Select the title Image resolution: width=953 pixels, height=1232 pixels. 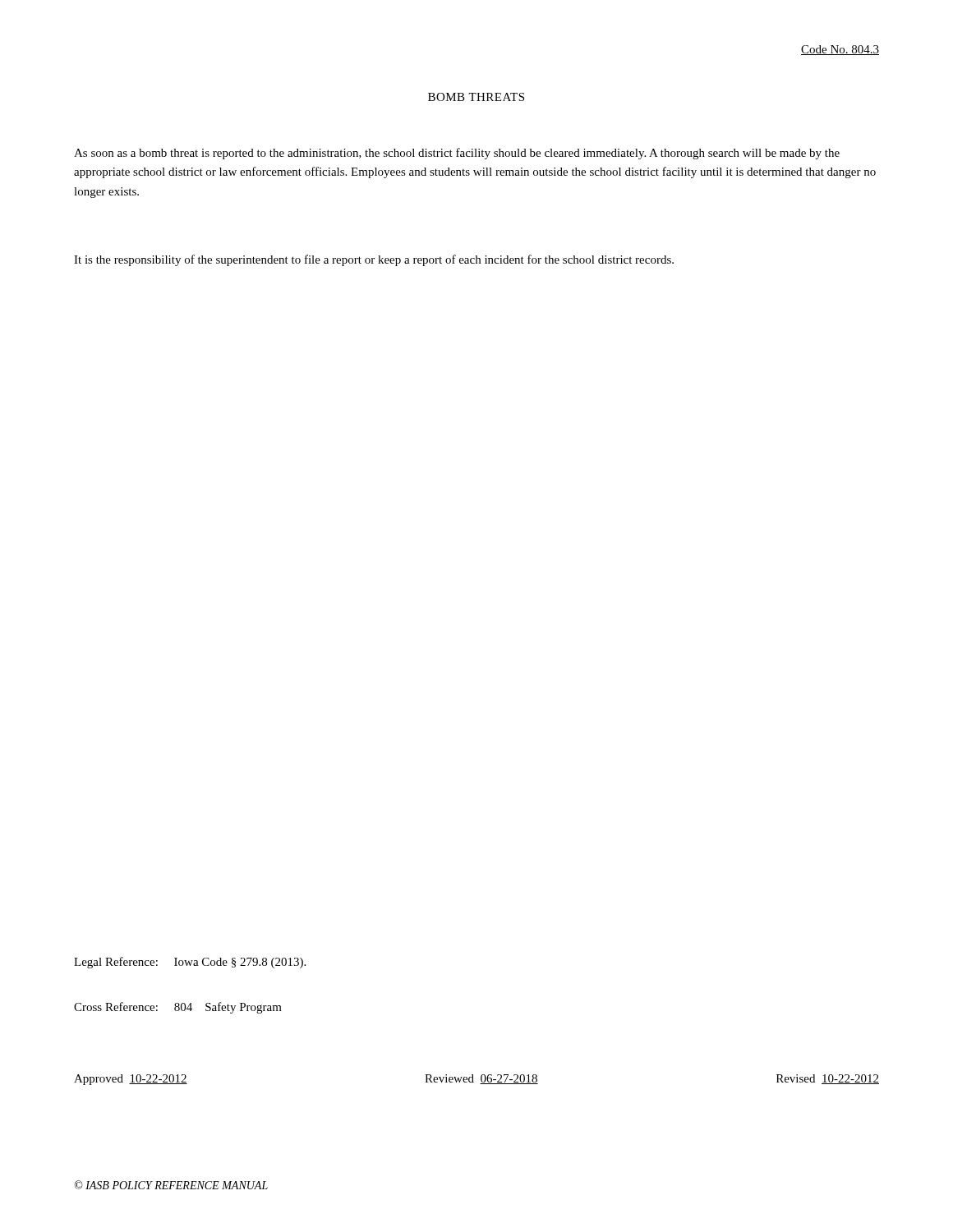pyautogui.click(x=476, y=97)
